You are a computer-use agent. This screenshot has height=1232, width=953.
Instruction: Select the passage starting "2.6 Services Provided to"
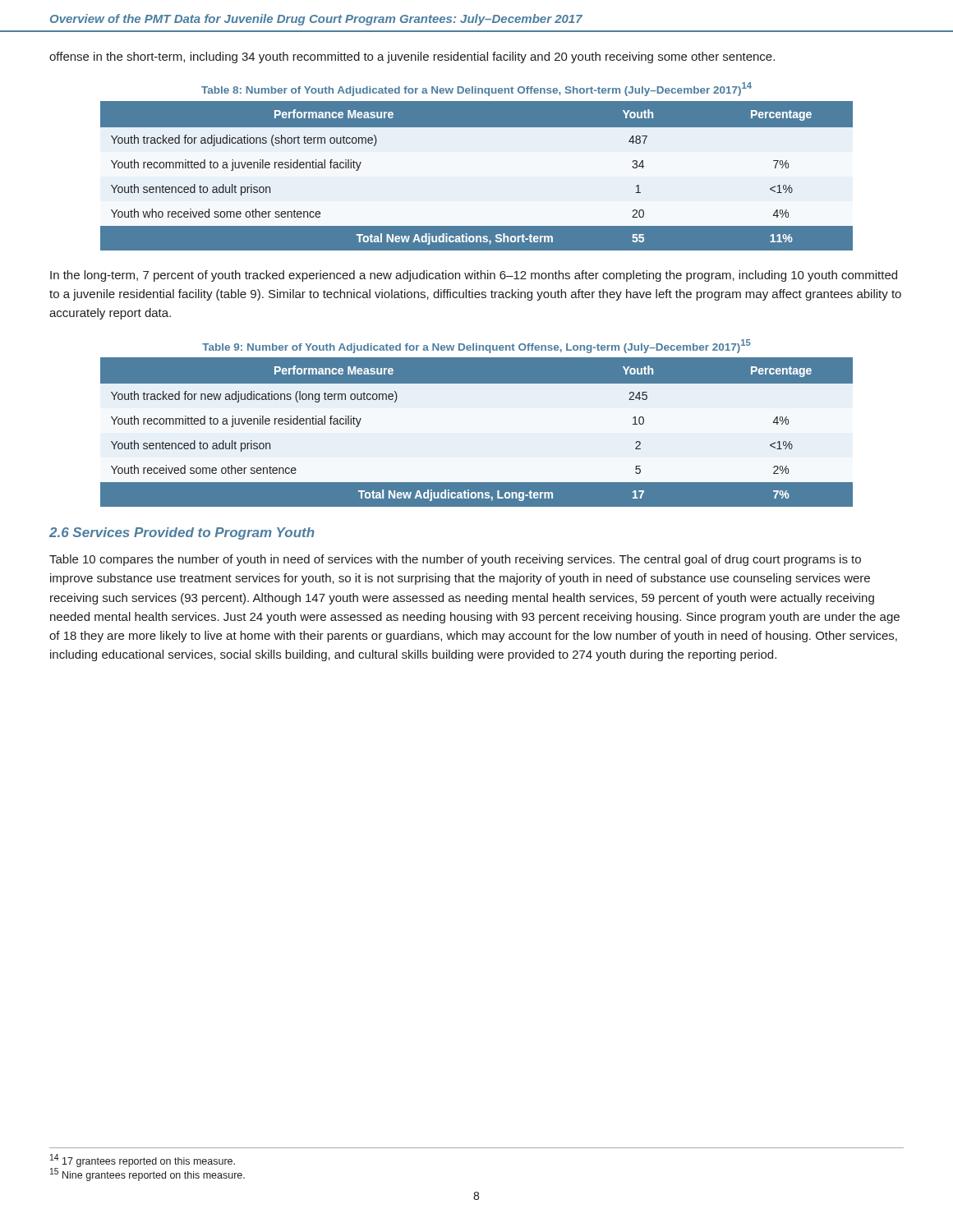point(182,533)
